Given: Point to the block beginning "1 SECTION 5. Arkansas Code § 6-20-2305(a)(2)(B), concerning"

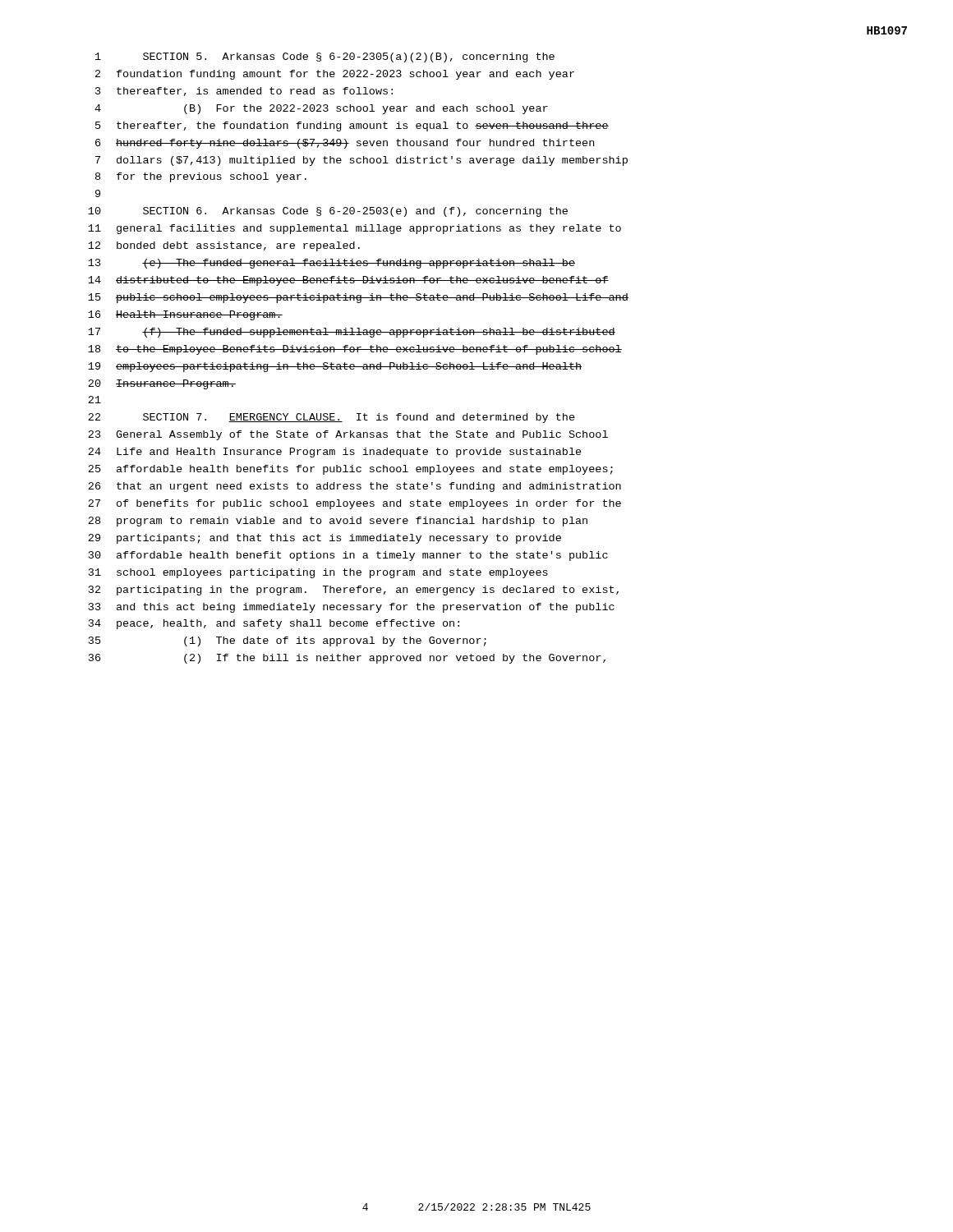Looking at the screenshot, I should click(x=489, y=58).
